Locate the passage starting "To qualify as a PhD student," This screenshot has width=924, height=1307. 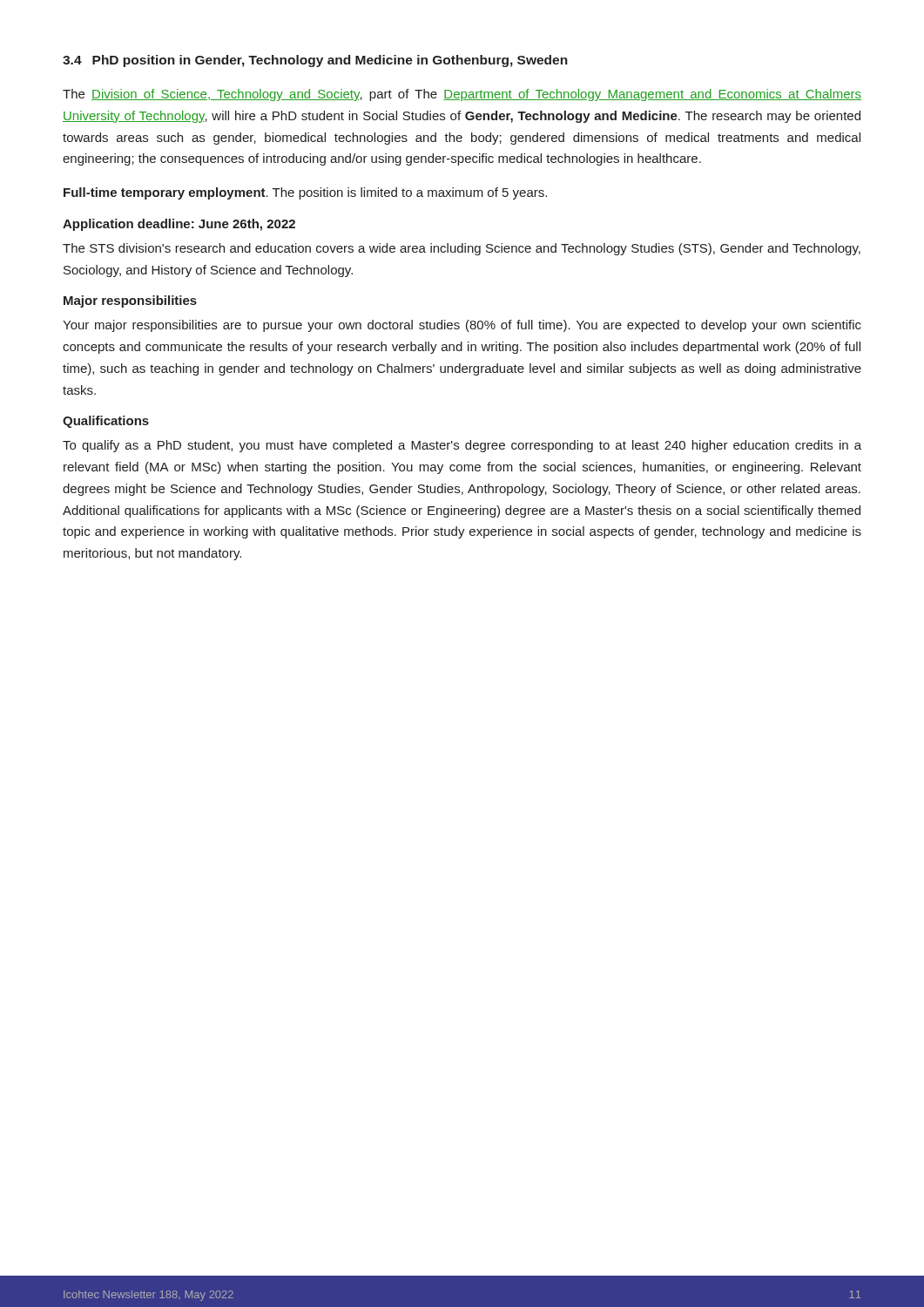(462, 499)
